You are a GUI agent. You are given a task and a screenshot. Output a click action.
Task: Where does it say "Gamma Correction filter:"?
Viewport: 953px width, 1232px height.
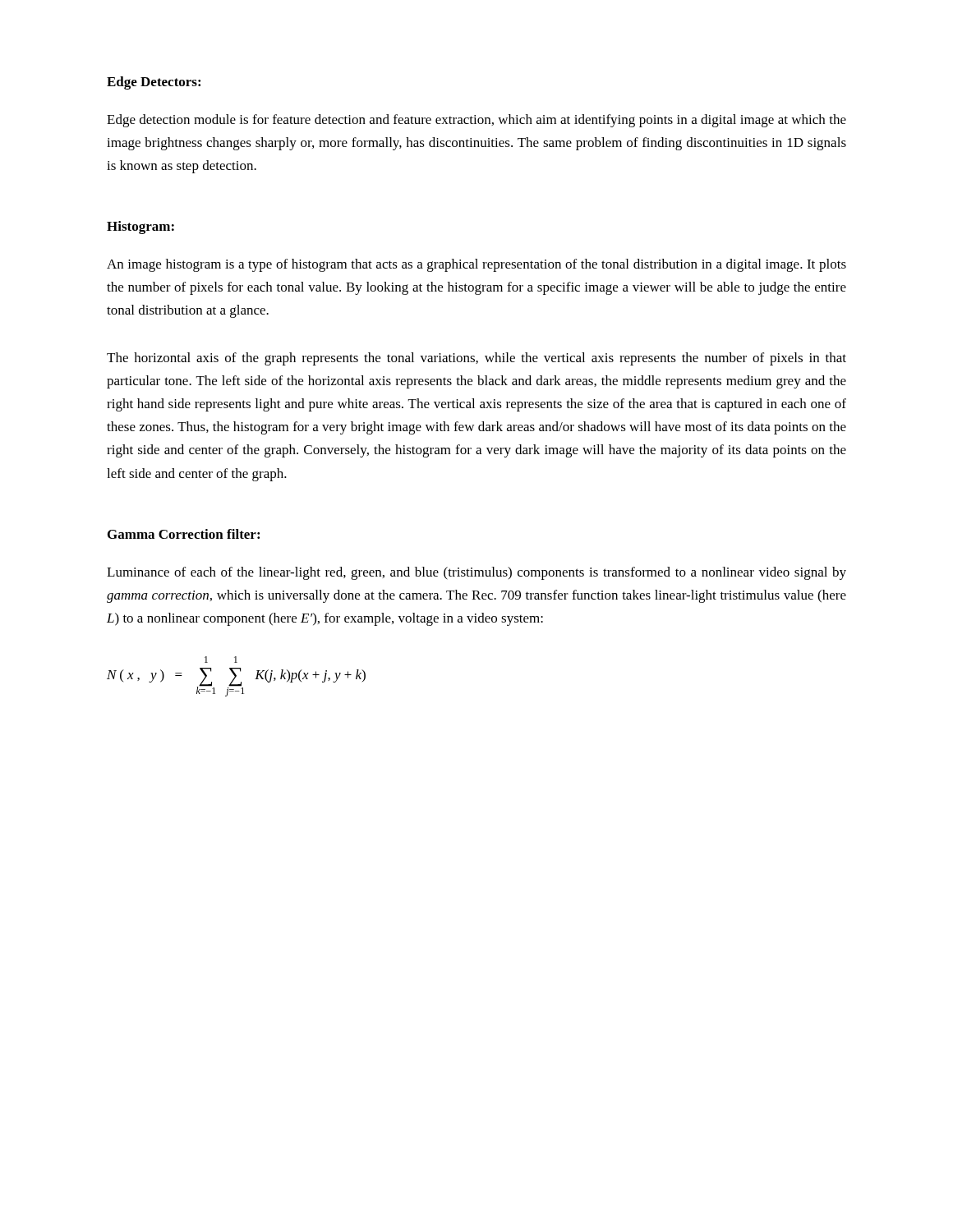pos(184,534)
